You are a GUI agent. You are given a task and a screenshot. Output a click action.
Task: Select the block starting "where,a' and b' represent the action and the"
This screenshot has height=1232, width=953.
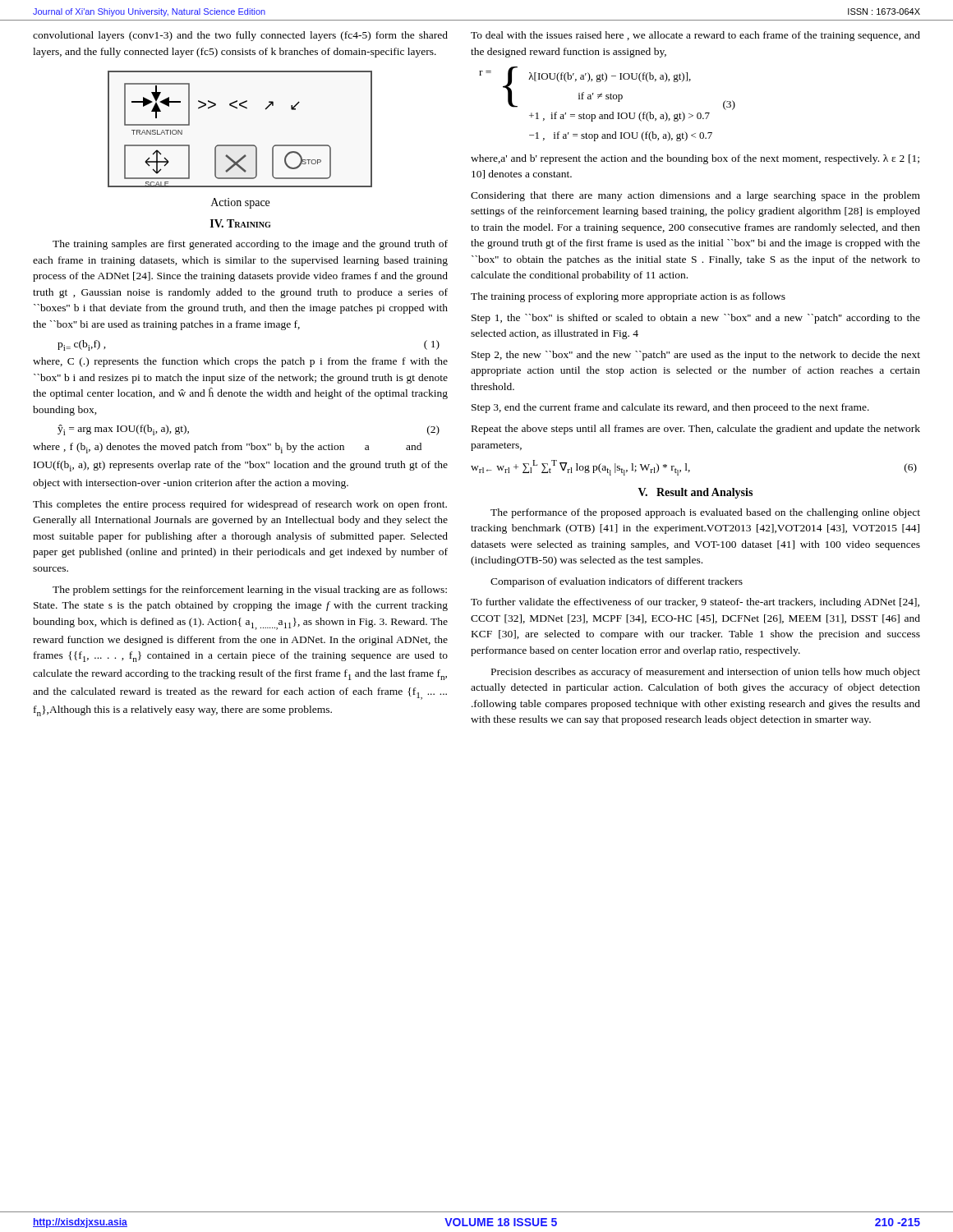[x=695, y=301]
